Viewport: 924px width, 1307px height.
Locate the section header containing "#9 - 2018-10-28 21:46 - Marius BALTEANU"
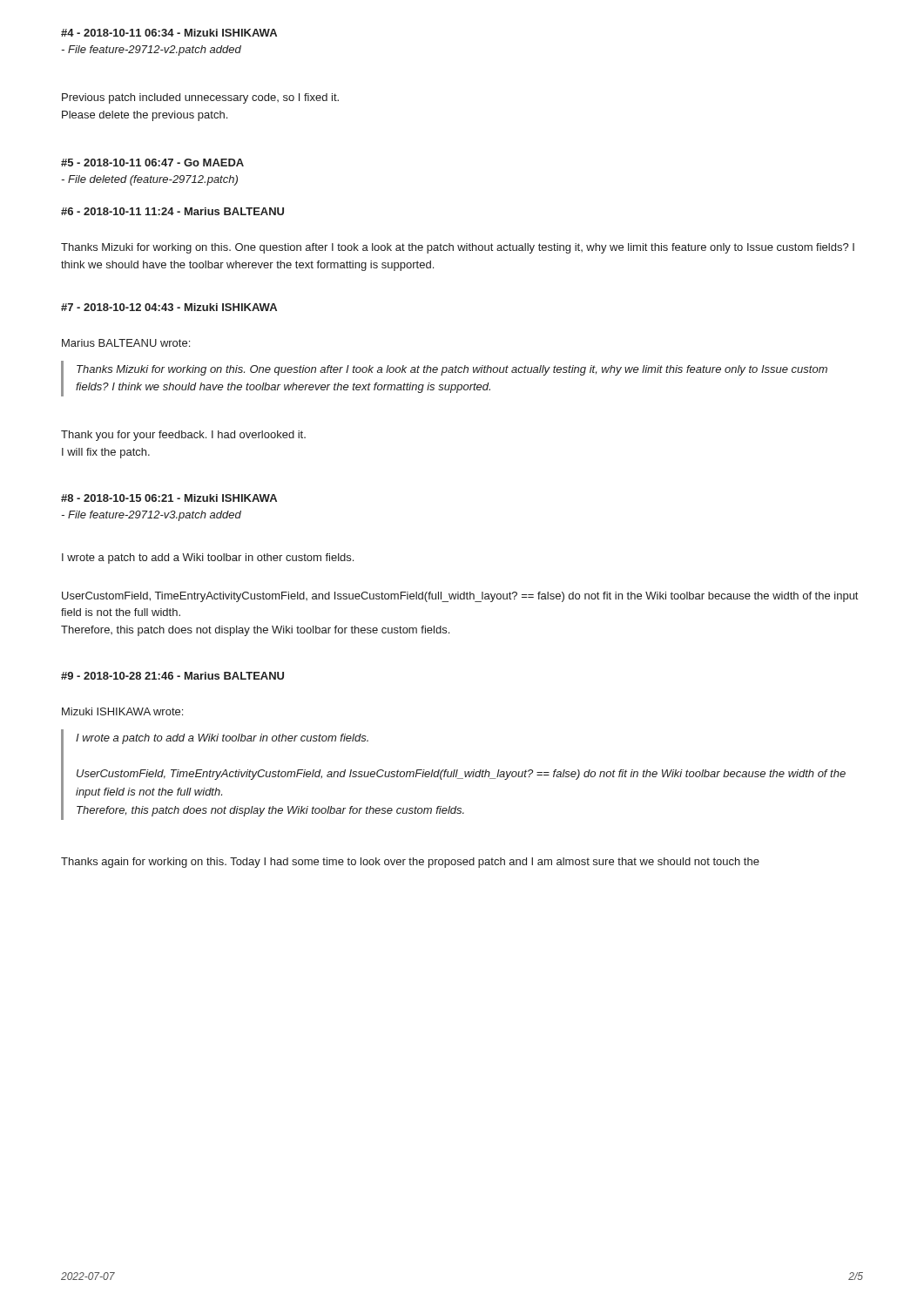click(x=173, y=676)
